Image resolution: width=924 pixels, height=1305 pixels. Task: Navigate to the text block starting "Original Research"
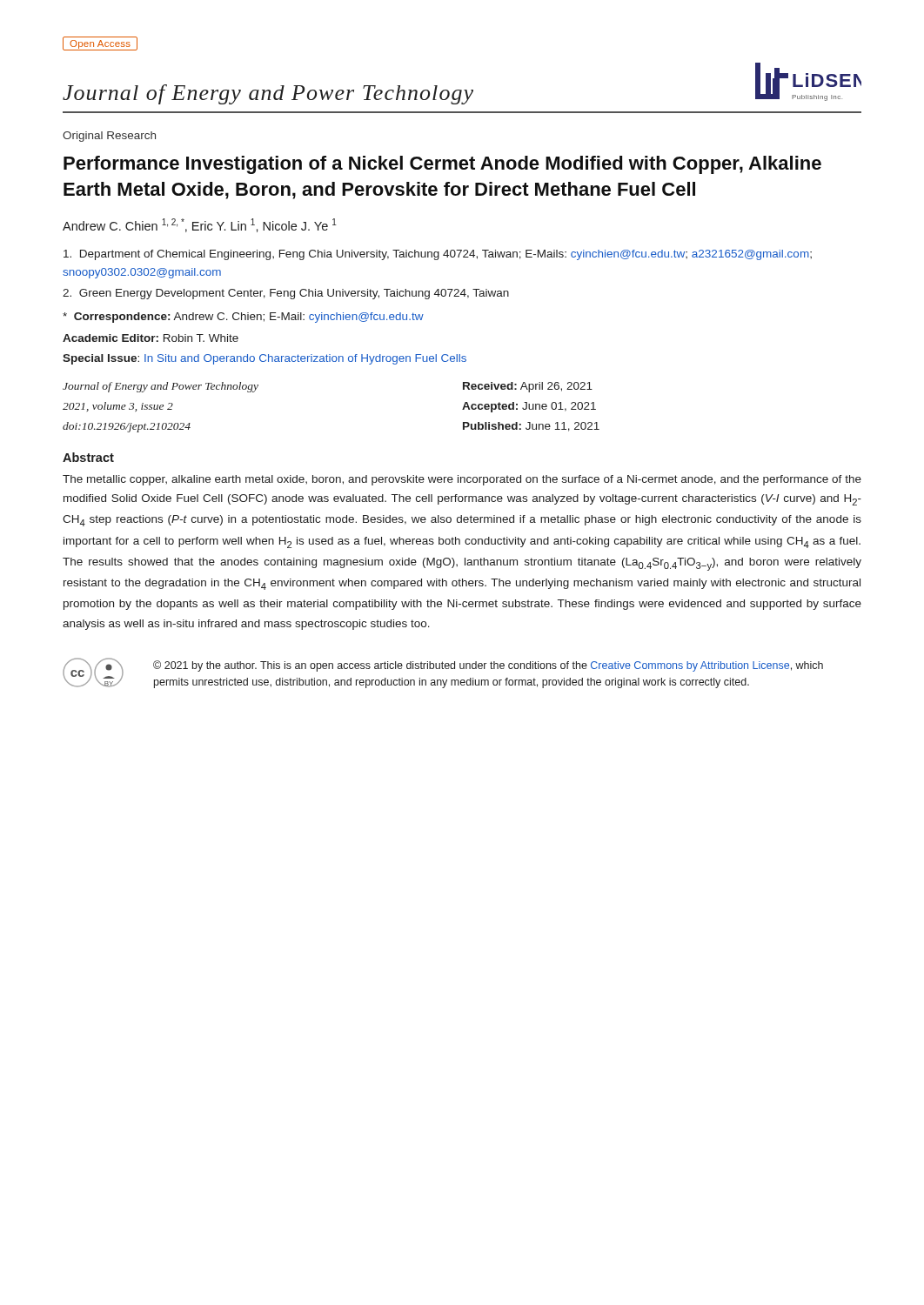(x=110, y=135)
